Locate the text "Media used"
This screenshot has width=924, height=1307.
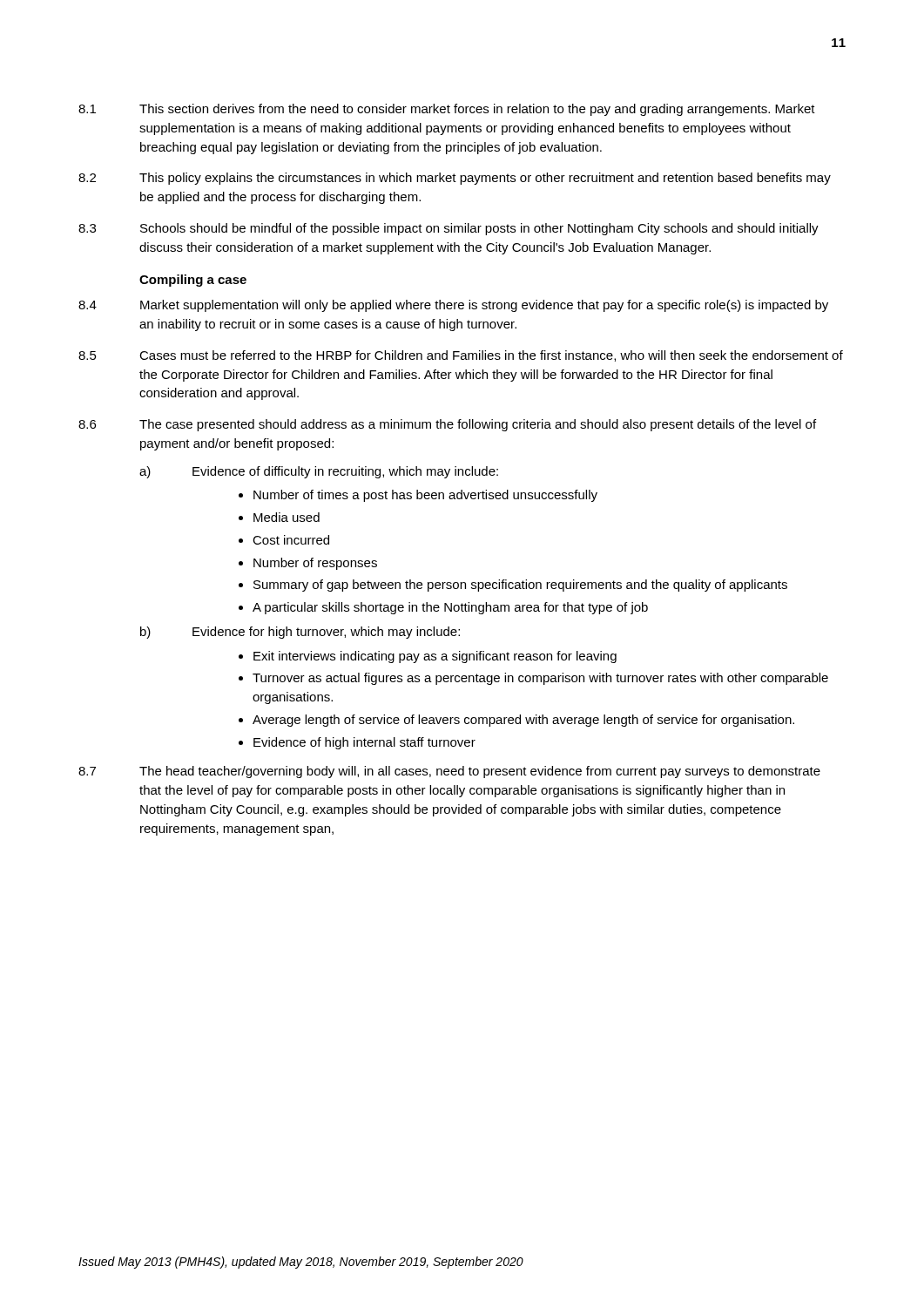[286, 517]
